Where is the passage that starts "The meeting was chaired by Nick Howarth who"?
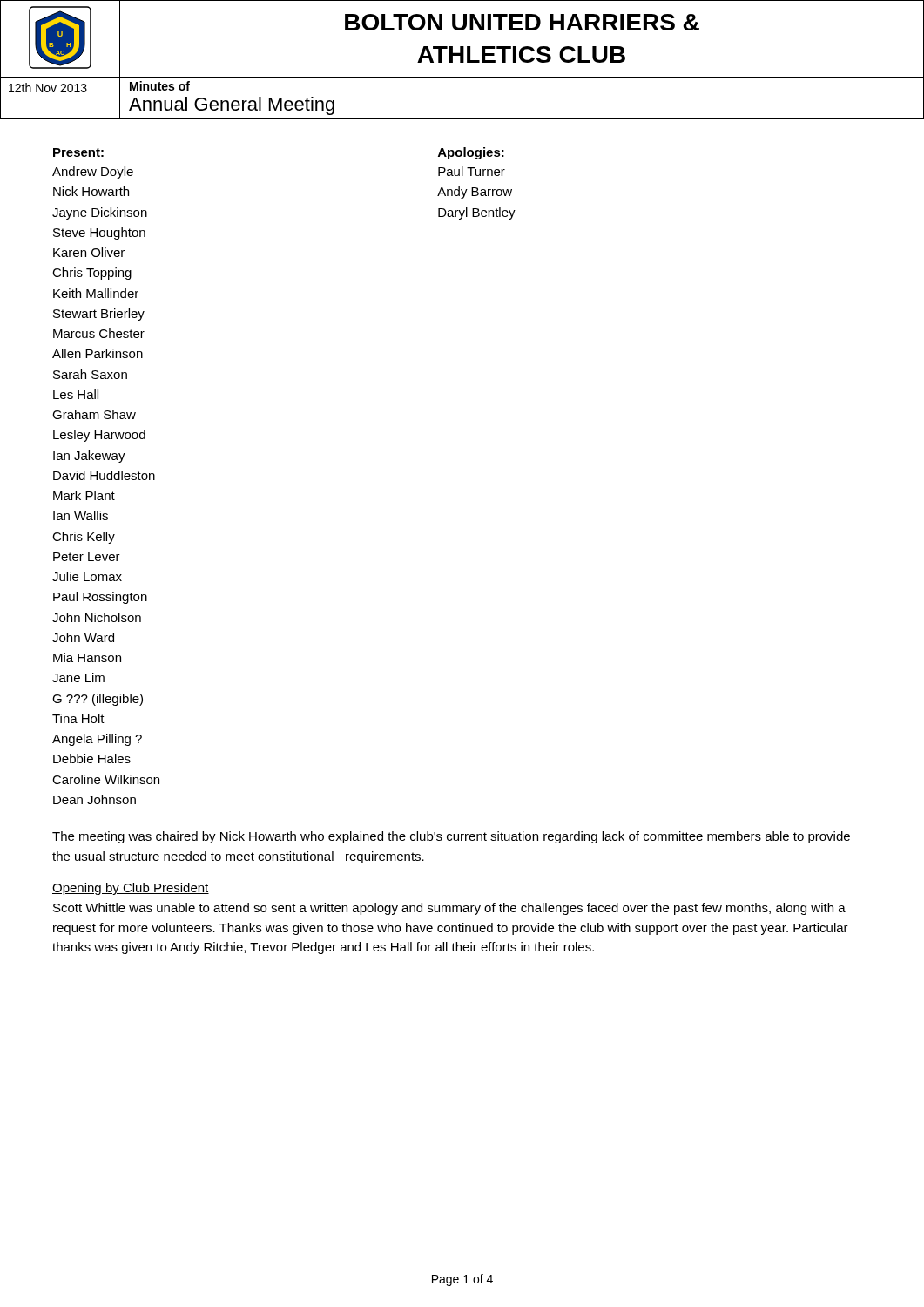The height and width of the screenshot is (1307, 924). (x=451, y=846)
